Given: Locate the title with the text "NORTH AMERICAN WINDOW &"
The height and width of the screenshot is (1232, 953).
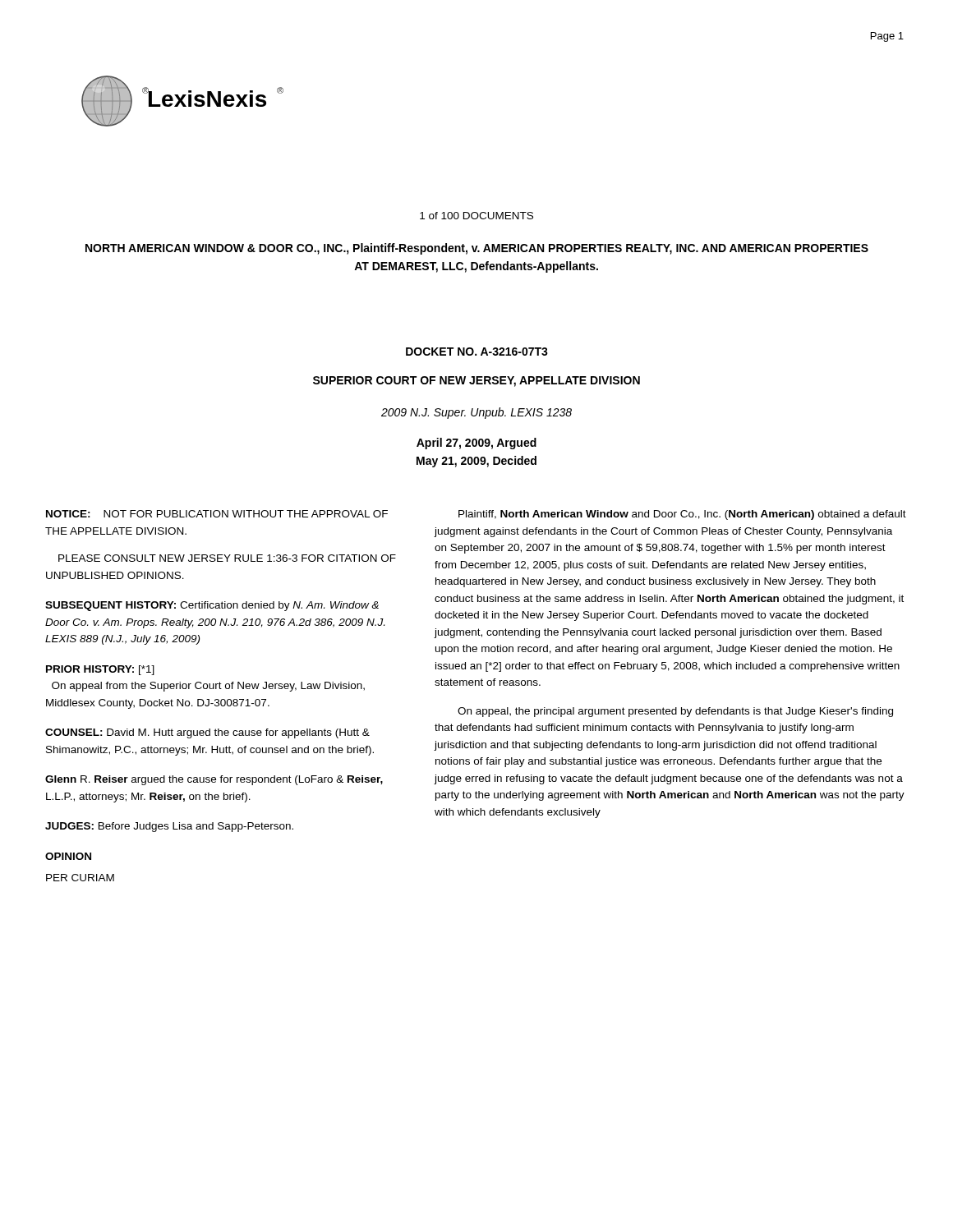Looking at the screenshot, I should click(x=476, y=257).
